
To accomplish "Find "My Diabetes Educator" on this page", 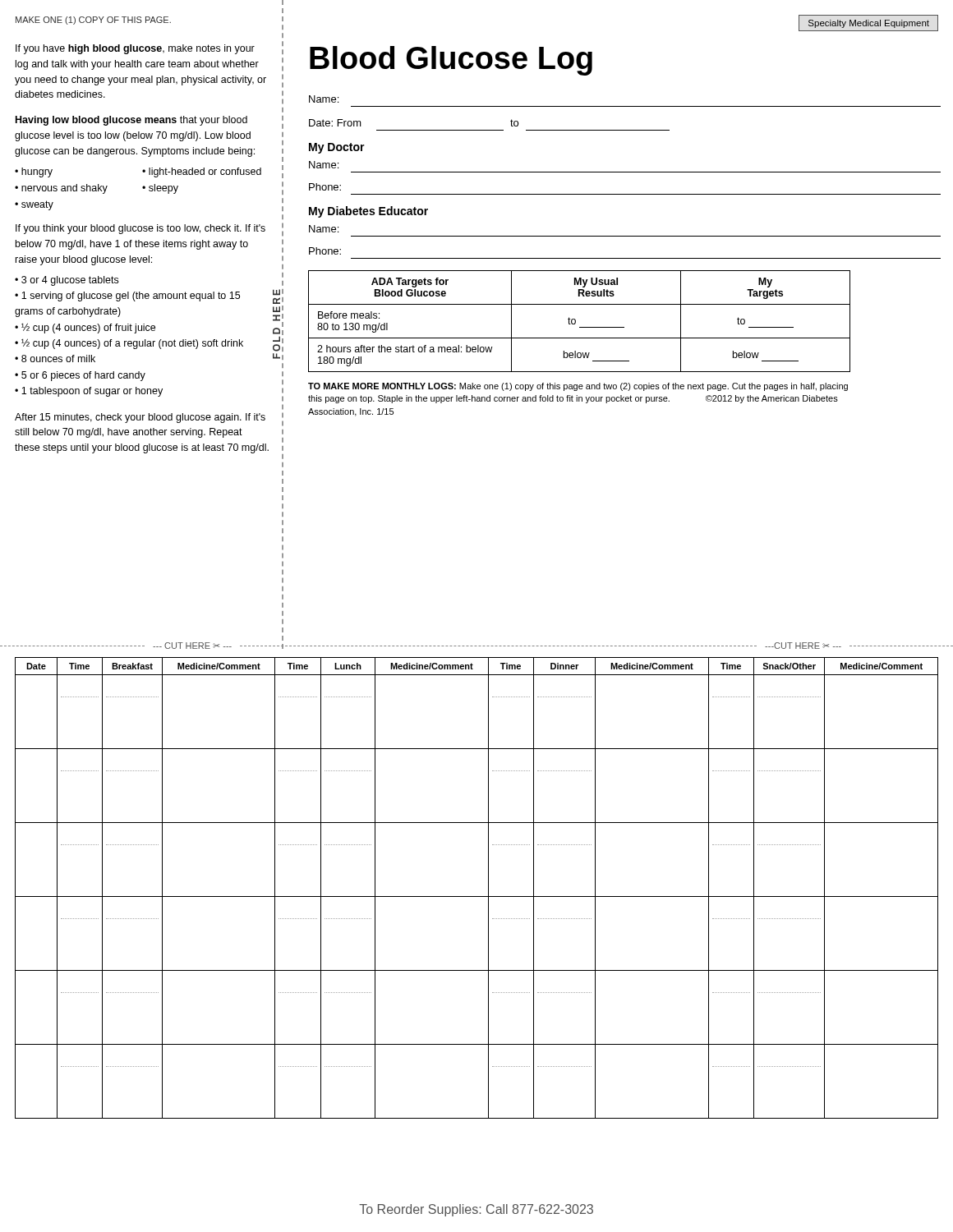I will click(368, 211).
